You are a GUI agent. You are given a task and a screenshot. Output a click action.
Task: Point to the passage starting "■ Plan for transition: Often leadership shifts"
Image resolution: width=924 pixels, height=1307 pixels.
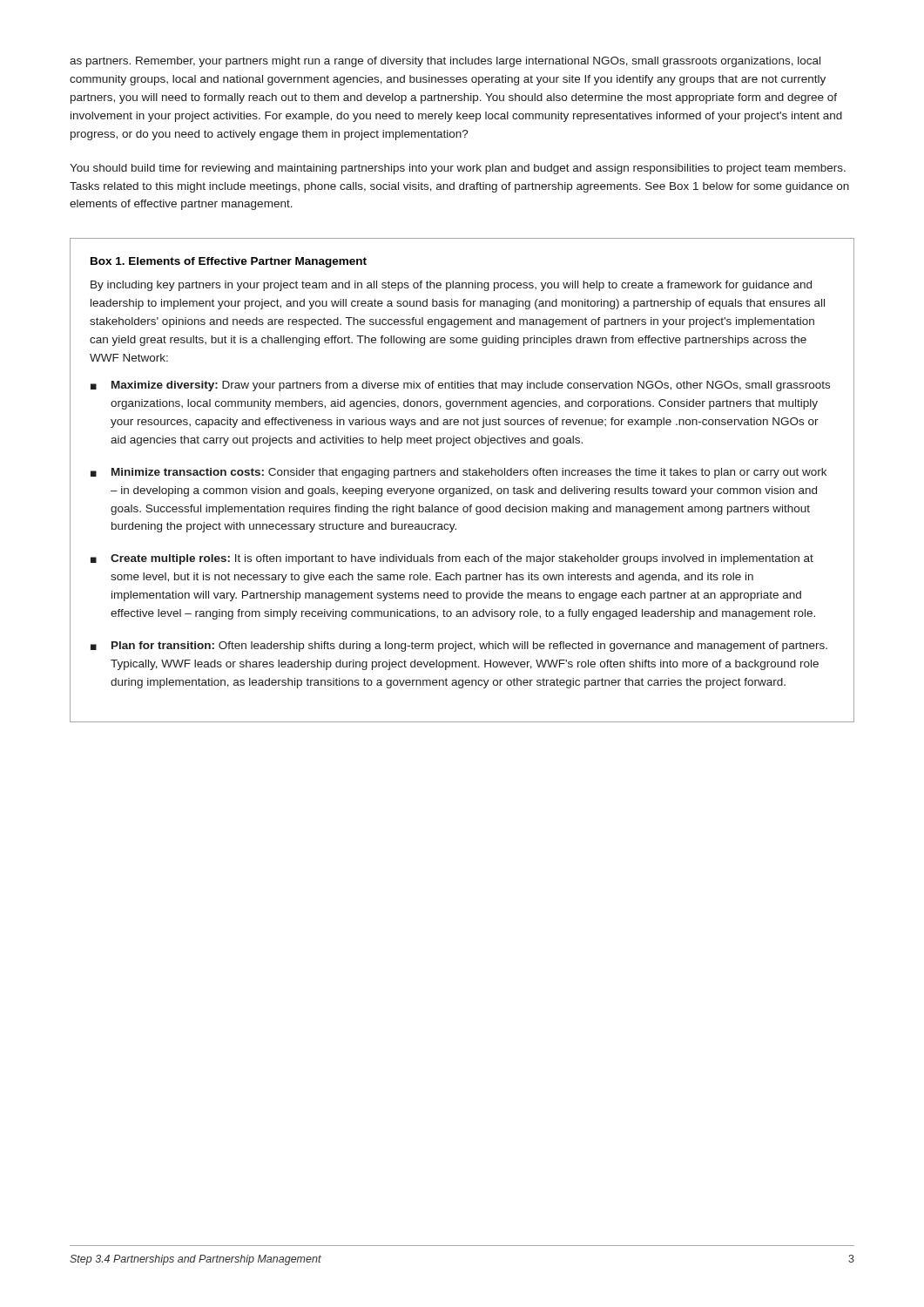point(462,664)
